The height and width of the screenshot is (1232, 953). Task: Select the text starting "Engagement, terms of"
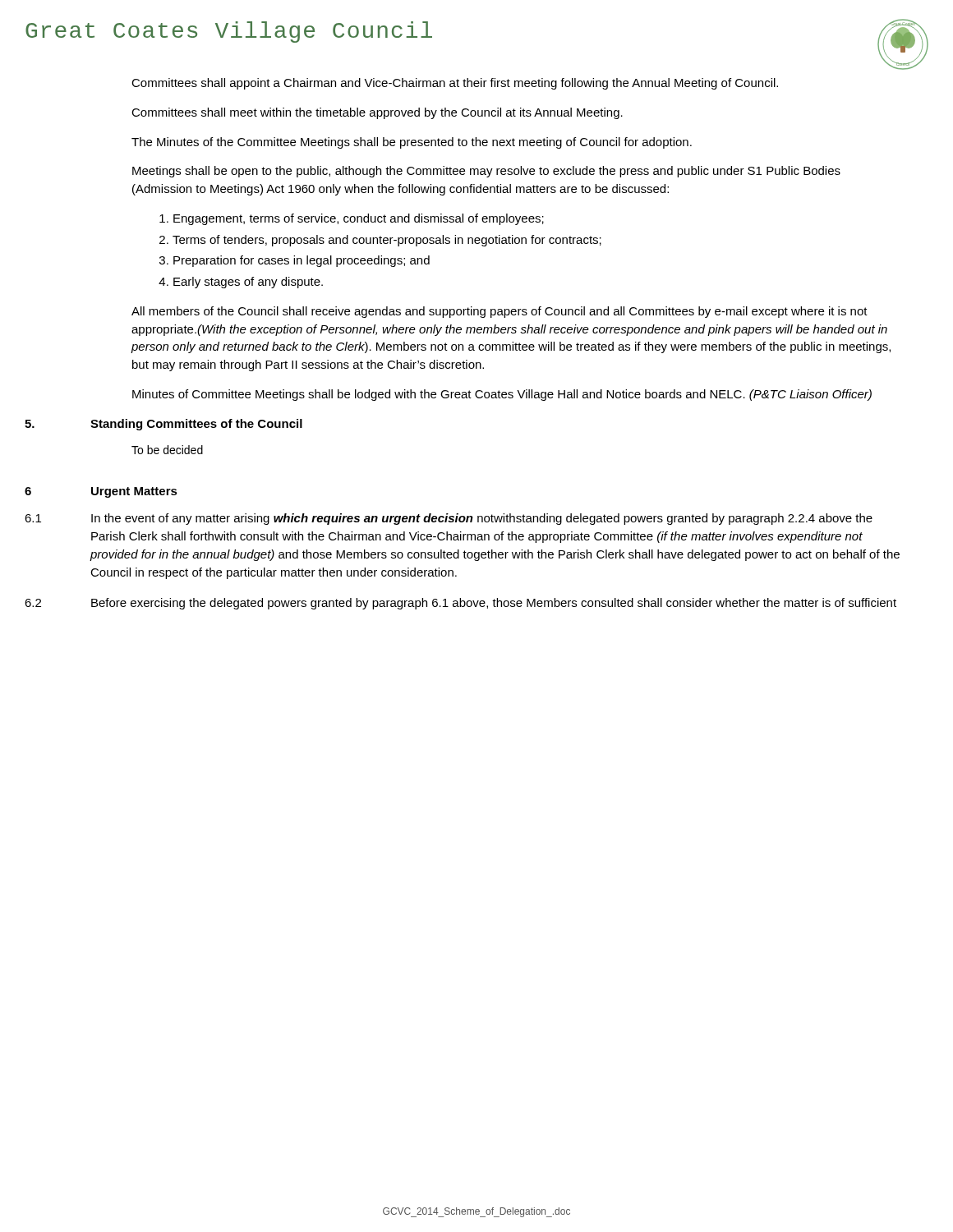358,218
